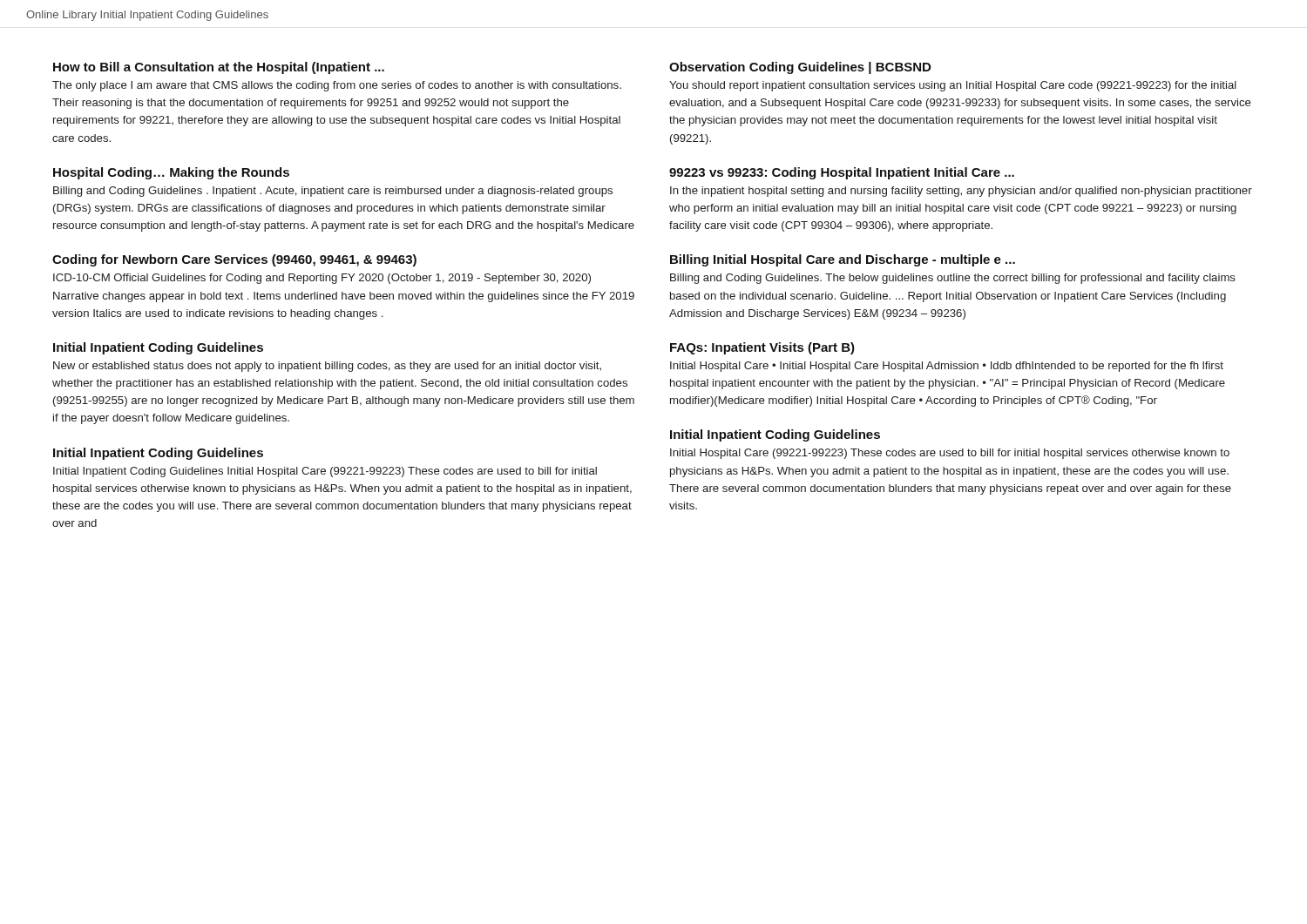Find the region starting "99223 vs 99233: Coding Hospital Inpatient Initial"
1307x924 pixels.
click(x=842, y=172)
